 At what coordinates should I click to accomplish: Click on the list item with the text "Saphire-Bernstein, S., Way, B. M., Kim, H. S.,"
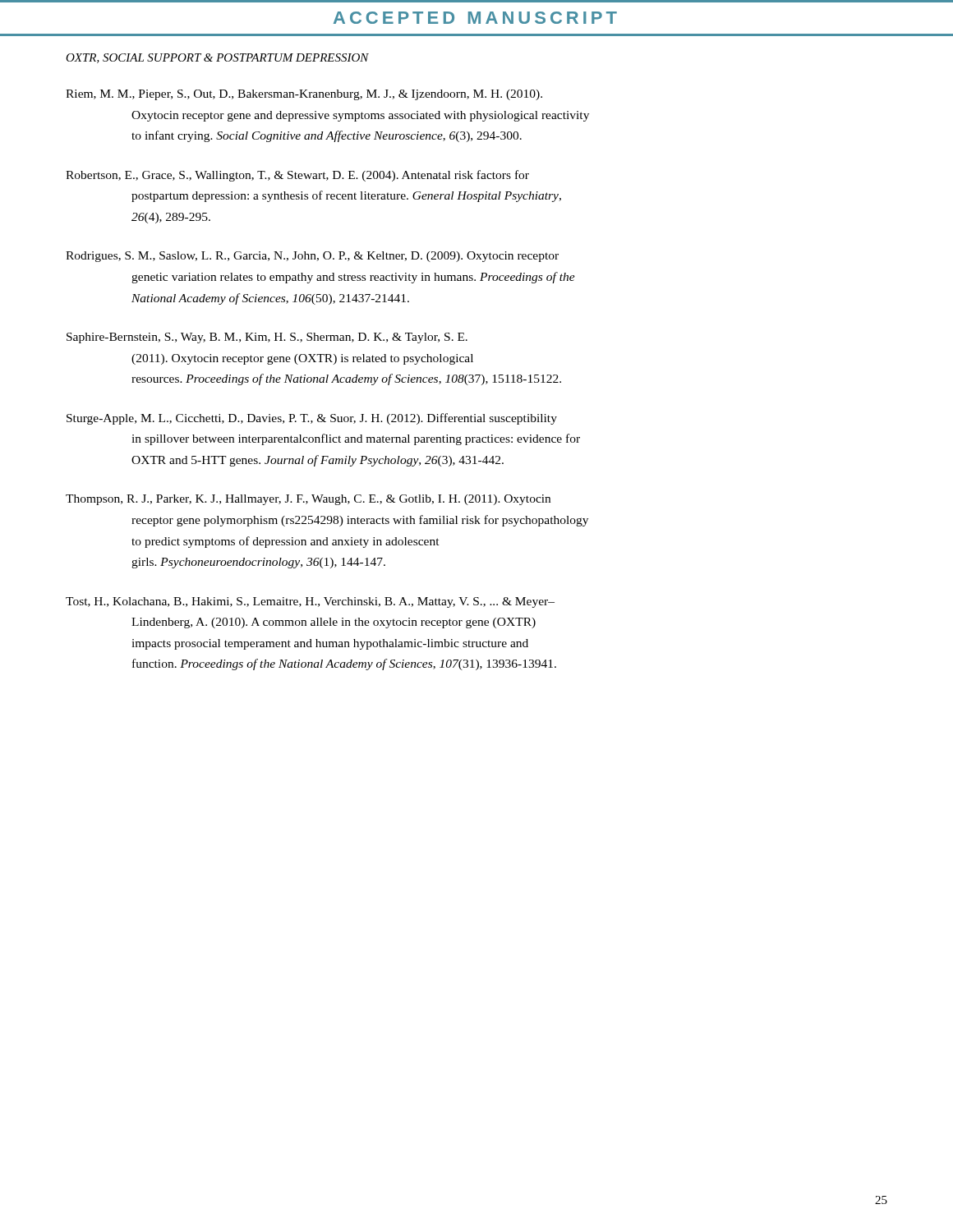coord(476,358)
